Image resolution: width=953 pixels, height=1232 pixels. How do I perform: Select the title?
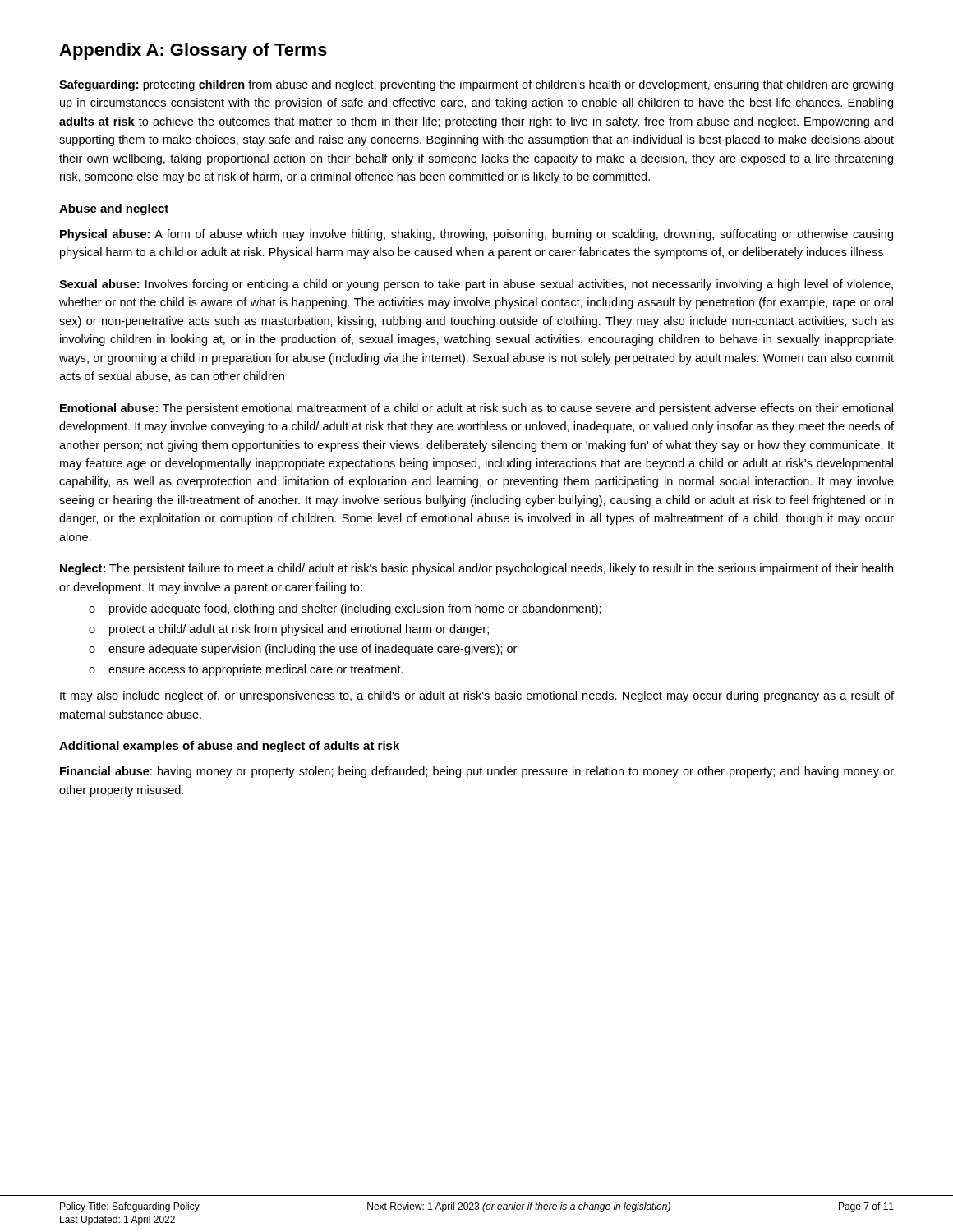[193, 50]
